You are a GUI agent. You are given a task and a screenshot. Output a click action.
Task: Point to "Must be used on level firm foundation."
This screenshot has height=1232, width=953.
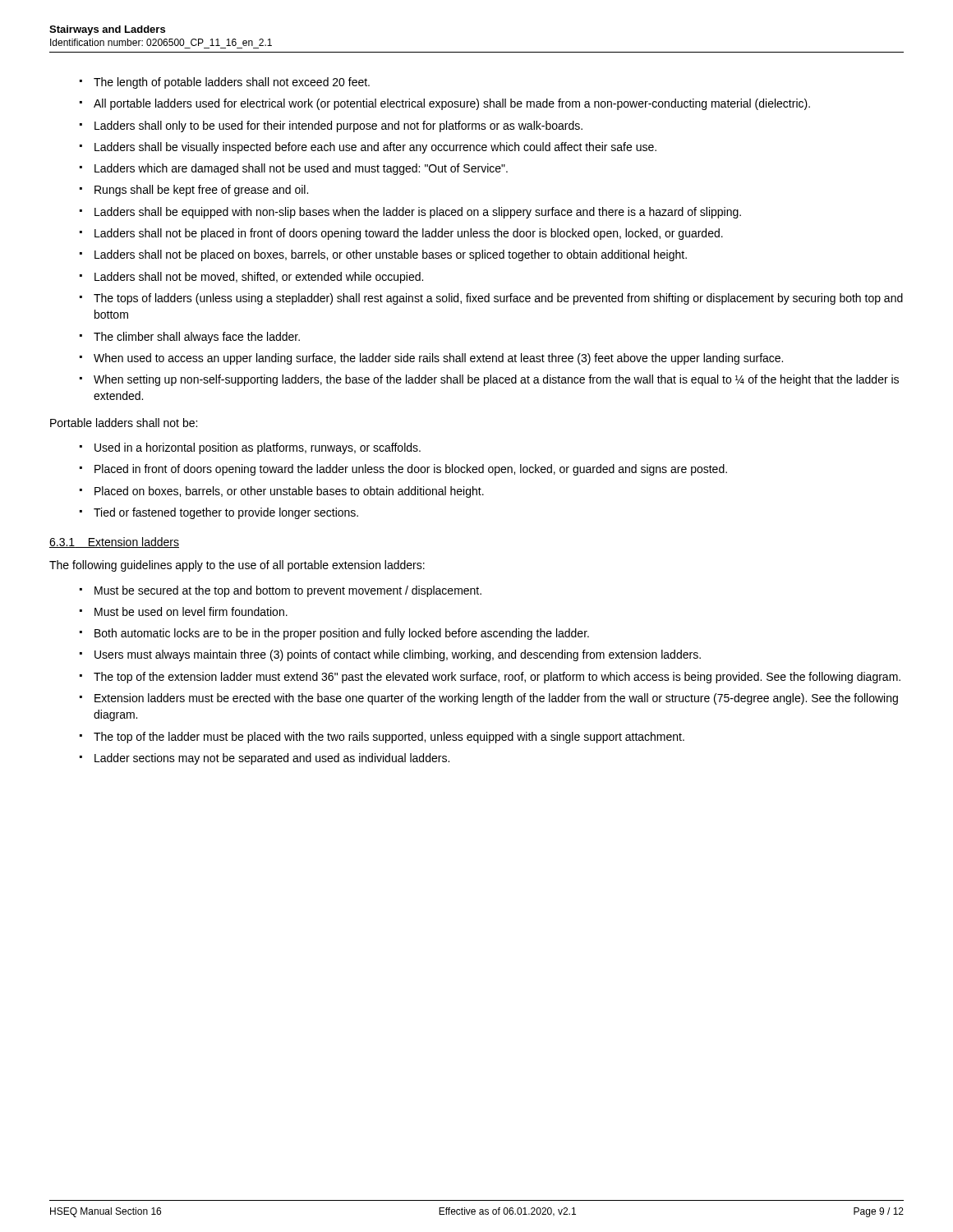pyautogui.click(x=191, y=612)
